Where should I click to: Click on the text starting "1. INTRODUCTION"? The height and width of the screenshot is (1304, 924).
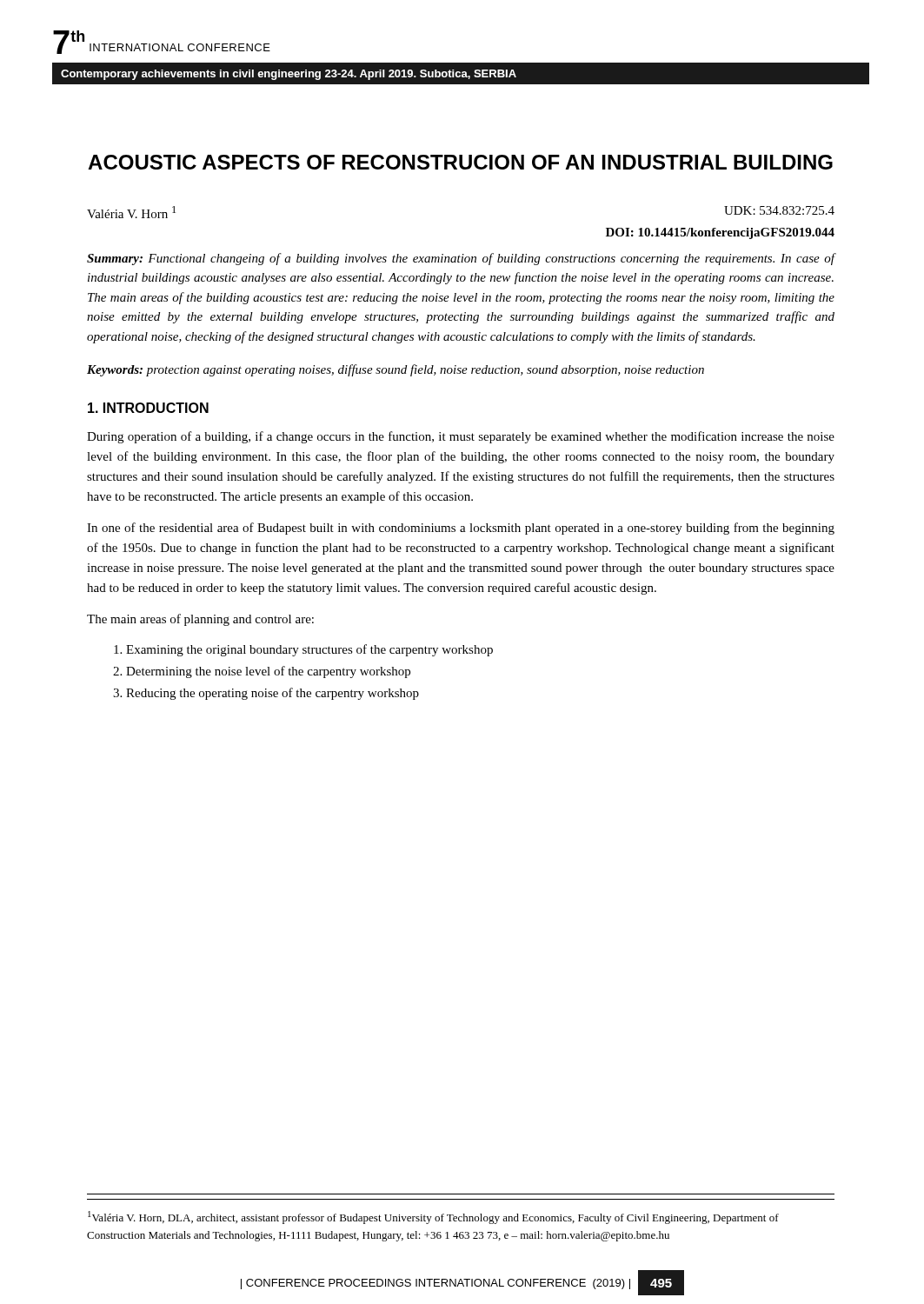pos(148,408)
